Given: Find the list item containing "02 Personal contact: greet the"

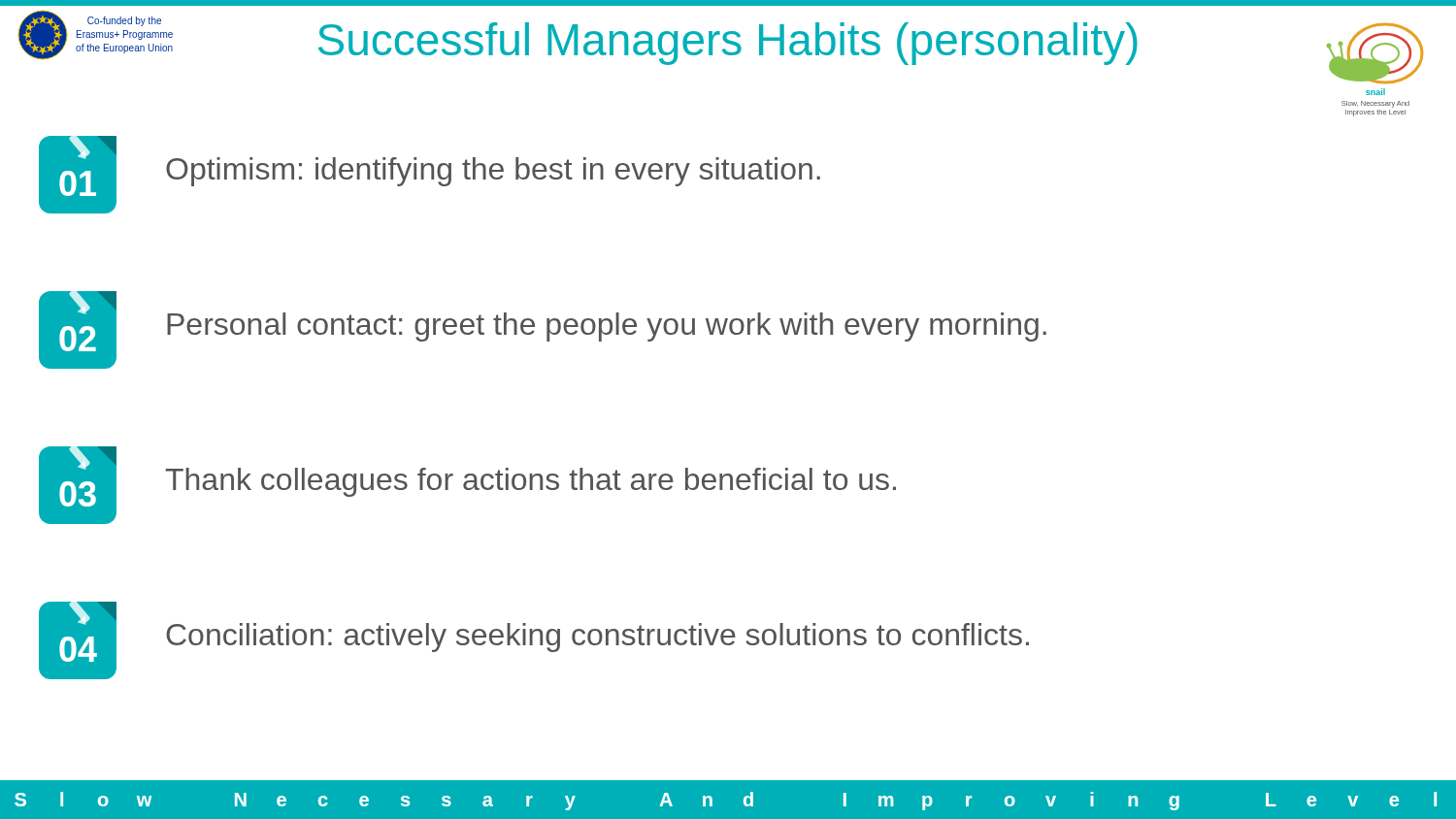Looking at the screenshot, I should pos(544,325).
